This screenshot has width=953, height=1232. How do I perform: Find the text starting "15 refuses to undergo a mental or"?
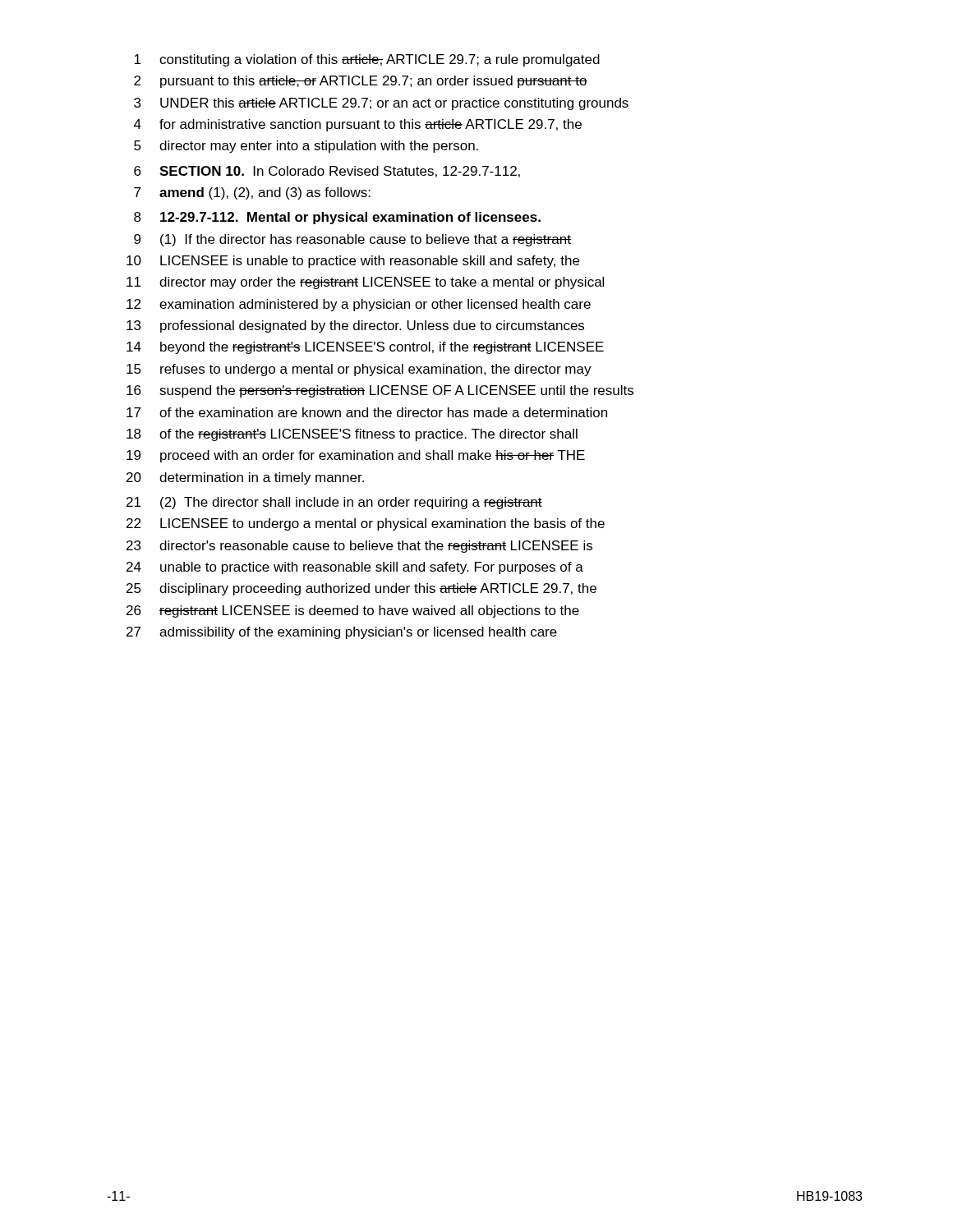click(485, 370)
